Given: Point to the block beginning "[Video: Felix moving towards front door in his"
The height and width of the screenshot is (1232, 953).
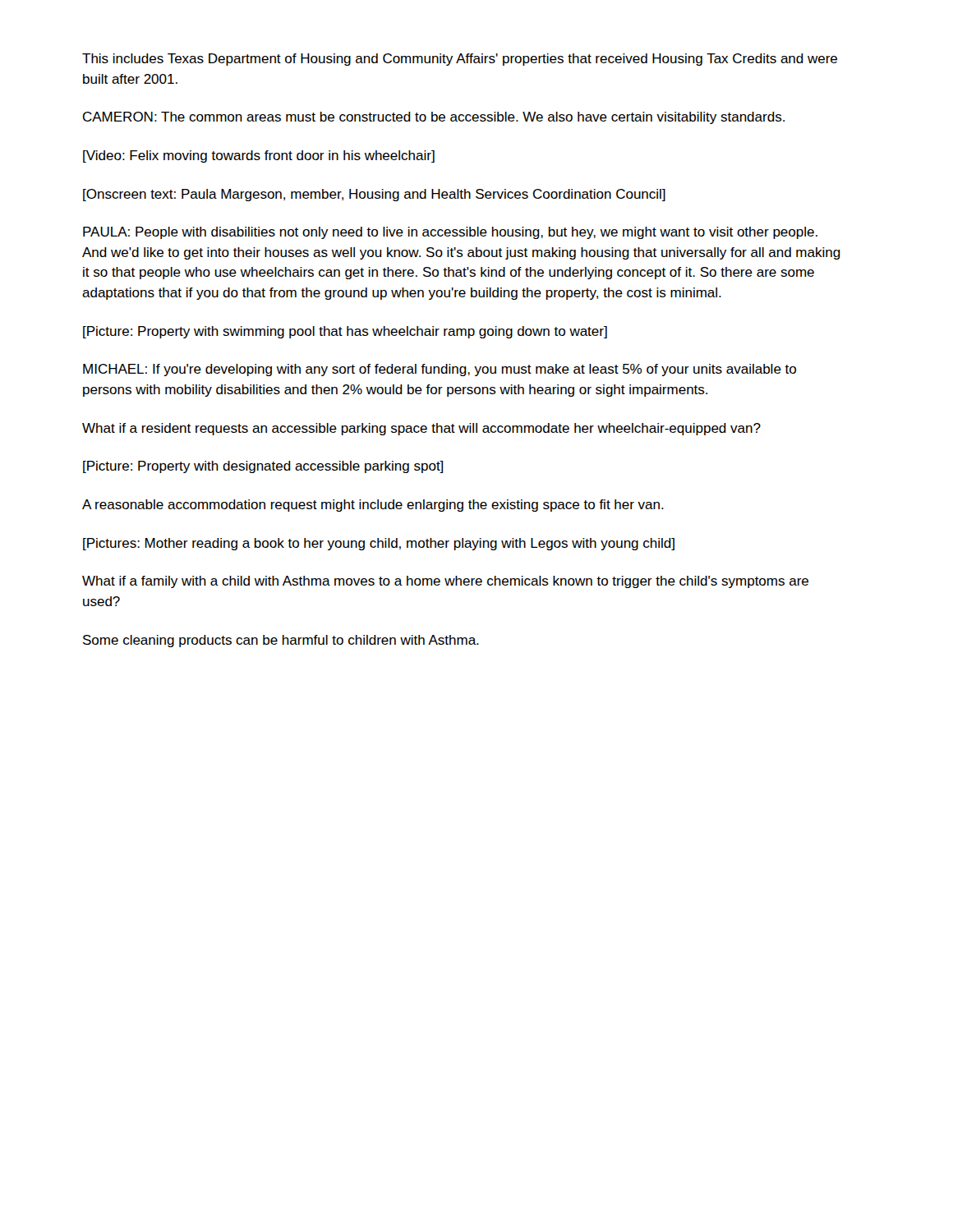Looking at the screenshot, I should [259, 156].
